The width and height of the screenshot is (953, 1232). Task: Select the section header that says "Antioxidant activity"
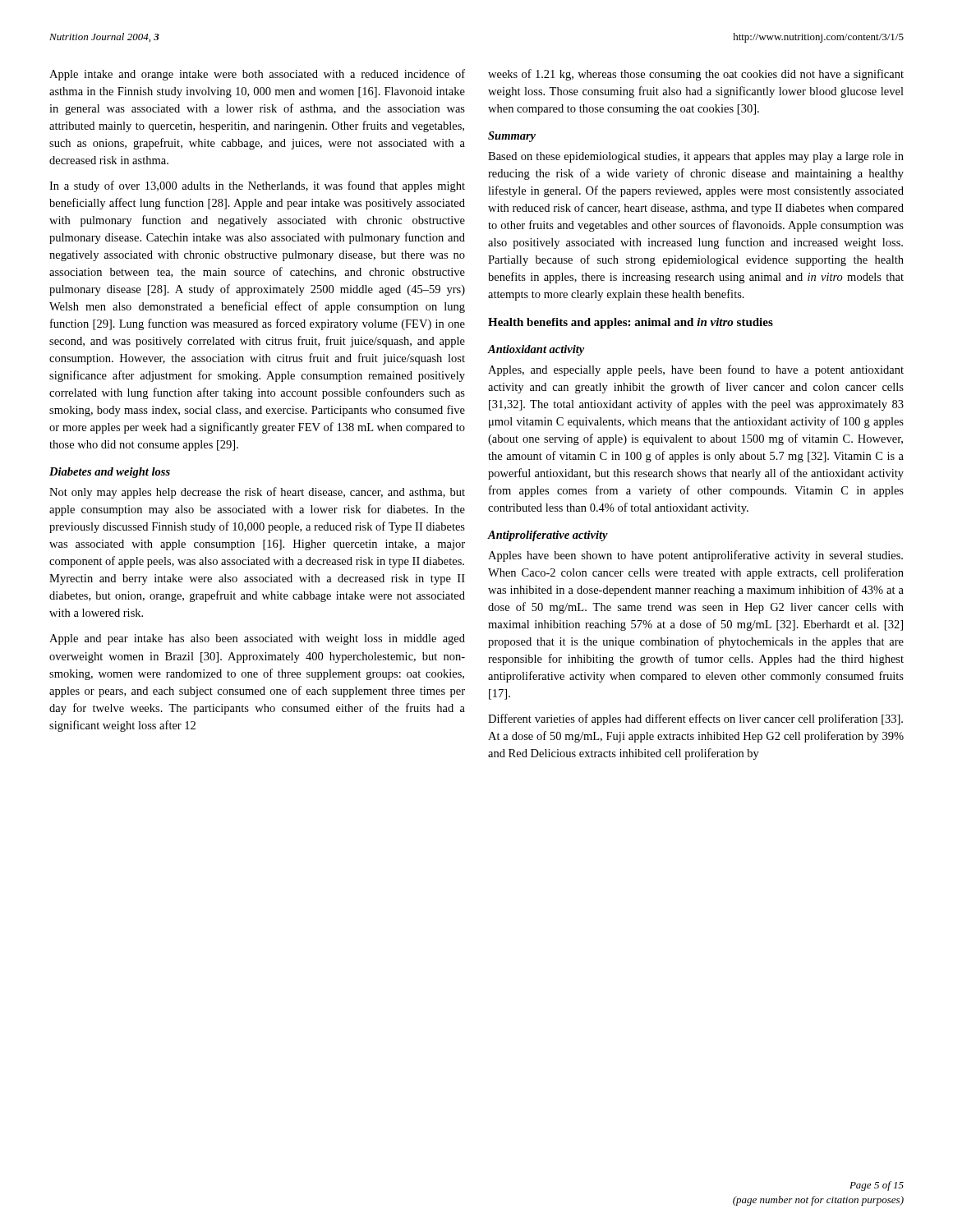pyautogui.click(x=536, y=350)
